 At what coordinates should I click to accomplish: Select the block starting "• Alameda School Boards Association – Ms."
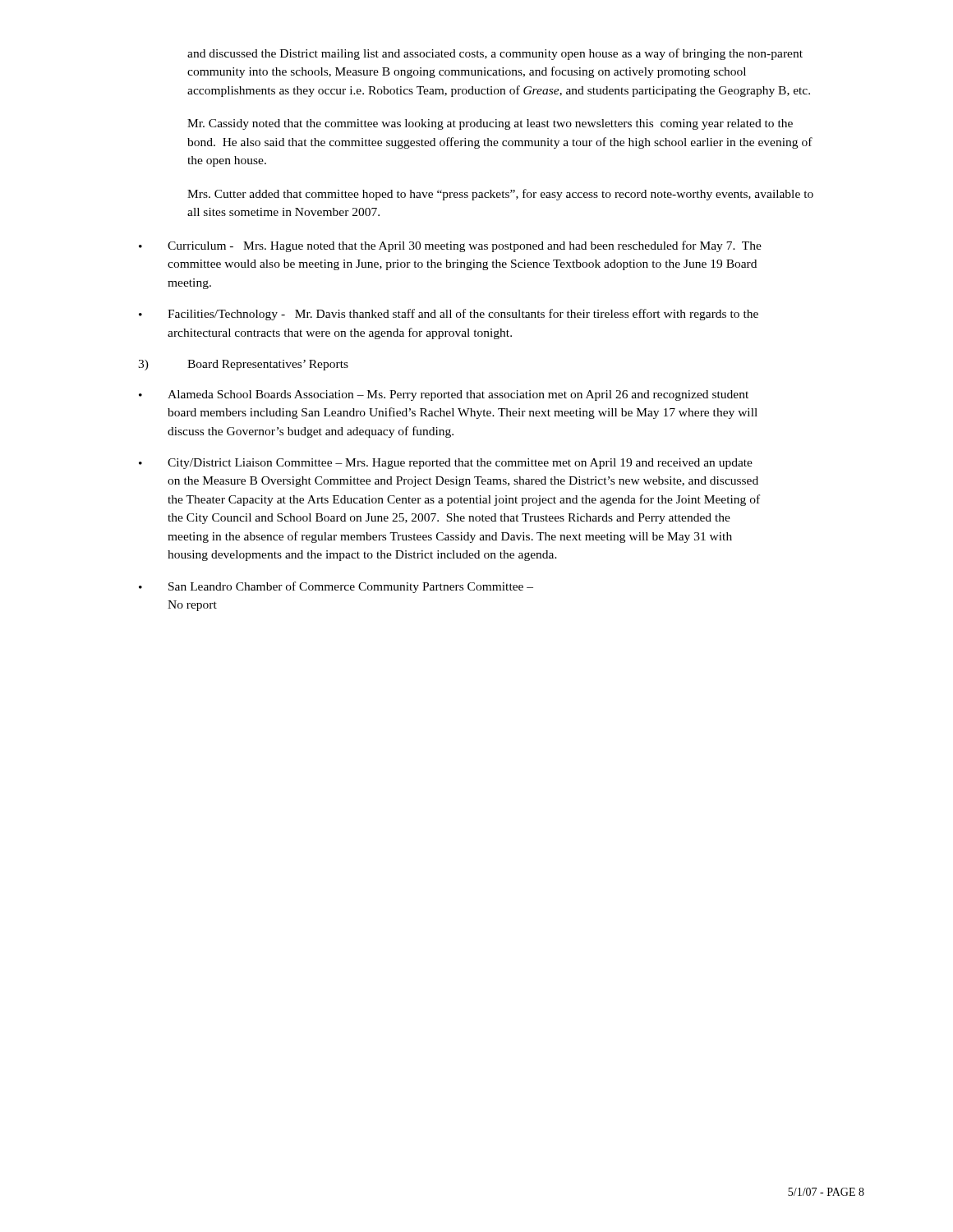tap(452, 413)
